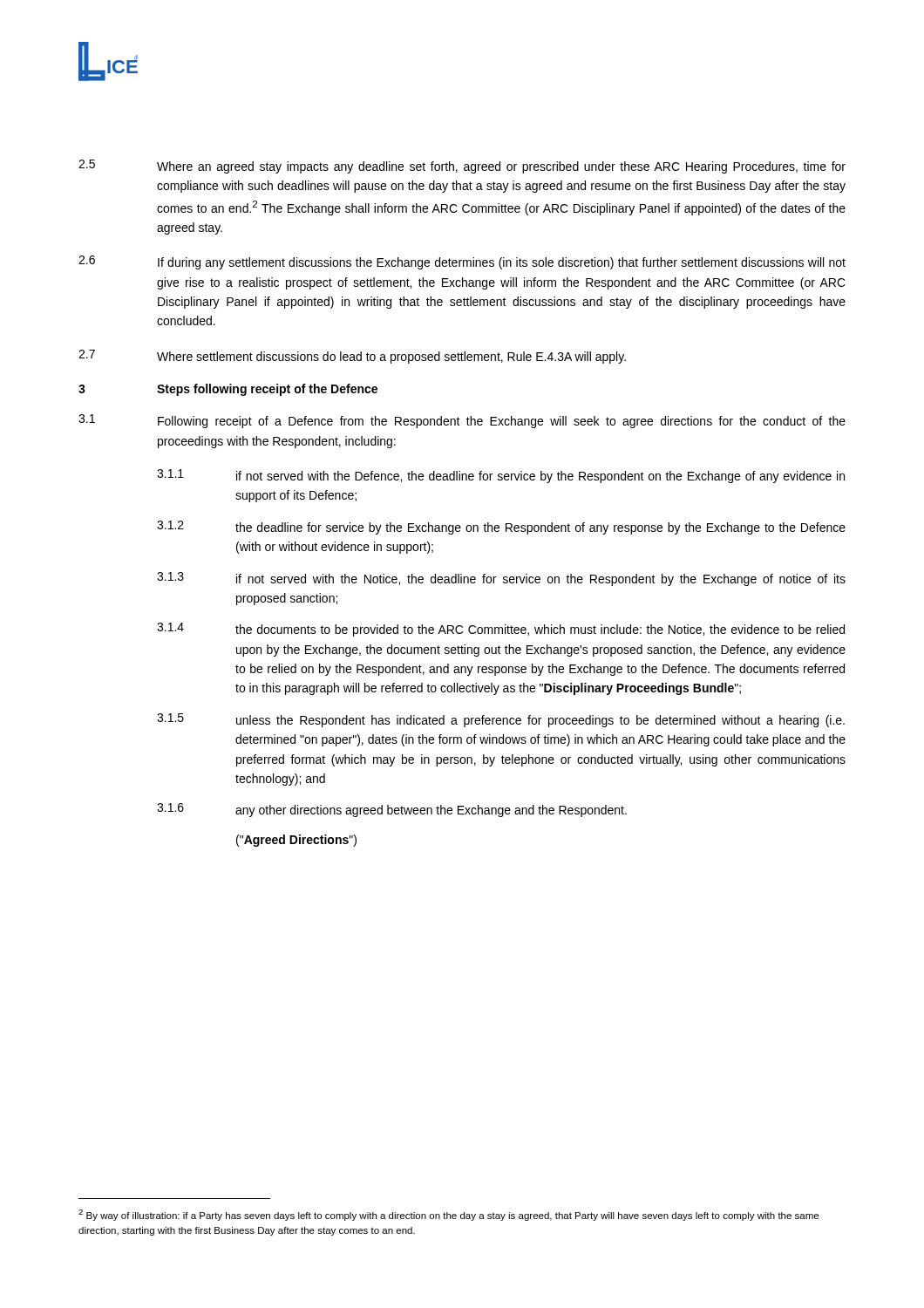The height and width of the screenshot is (1308, 924).
Task: Select the section header containing "3 Steps following receipt of"
Action: pyautogui.click(x=228, y=390)
